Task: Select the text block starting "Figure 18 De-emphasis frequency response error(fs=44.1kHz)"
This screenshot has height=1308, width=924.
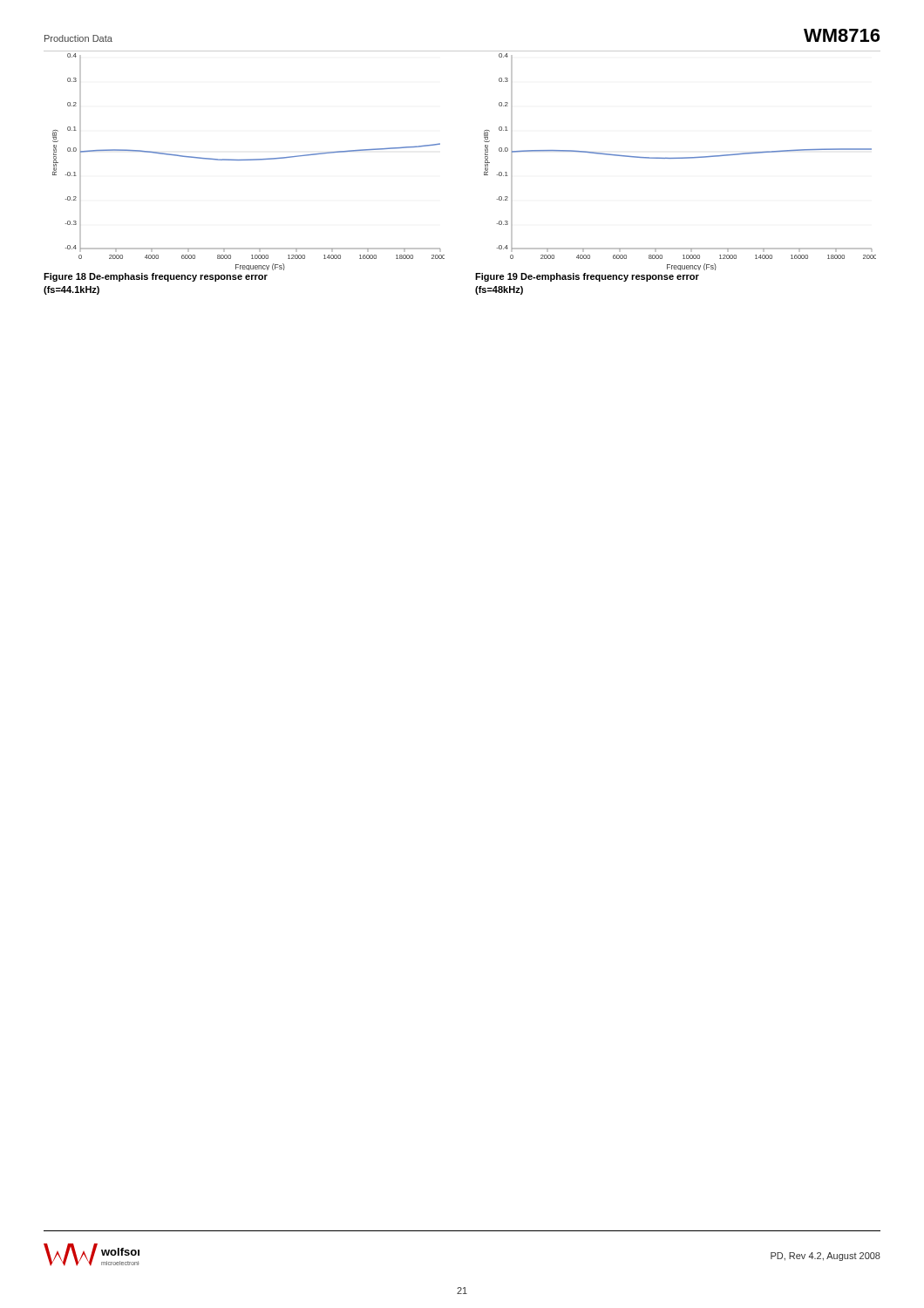Action: (156, 283)
